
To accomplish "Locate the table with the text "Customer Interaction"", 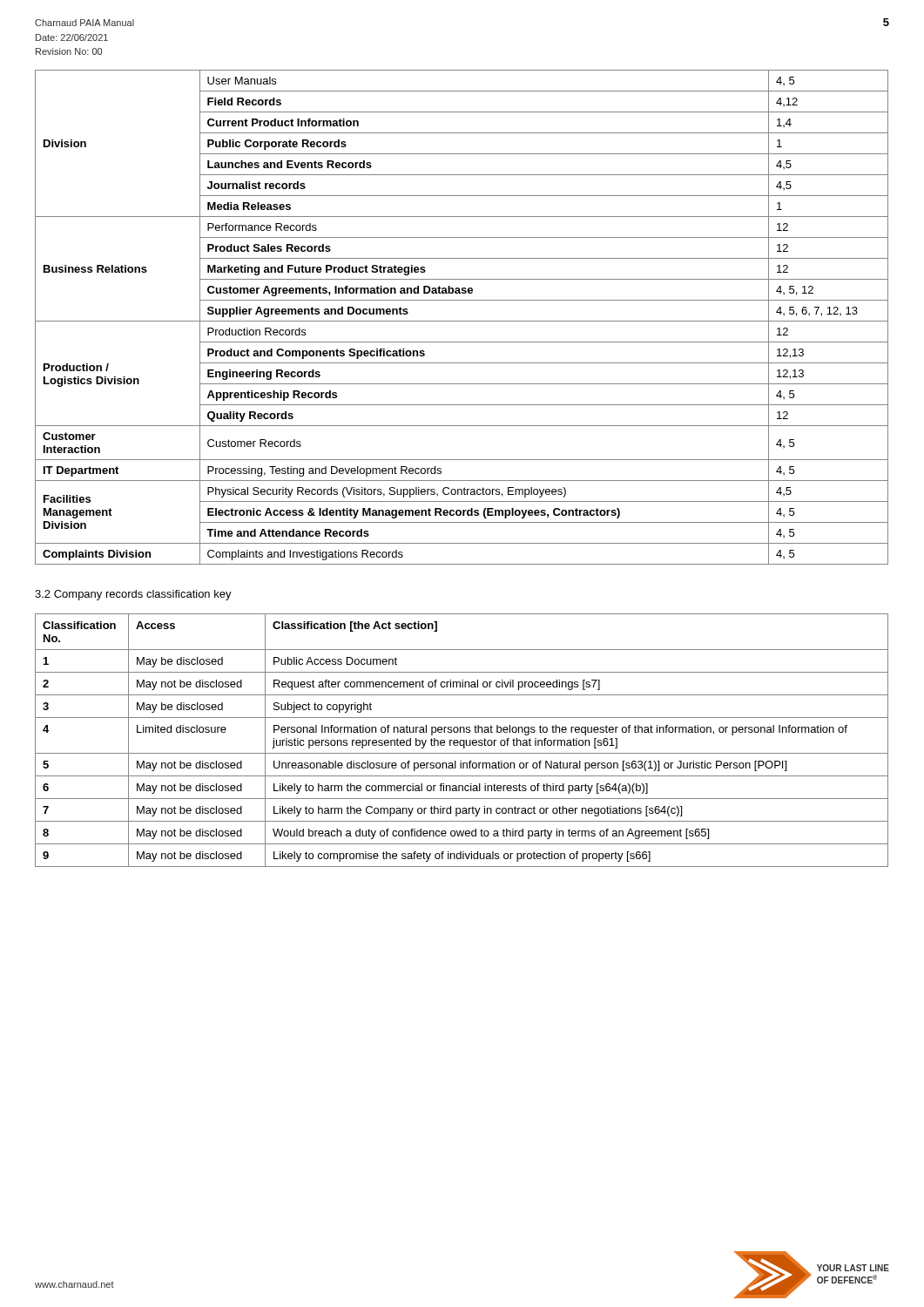I will coord(462,317).
